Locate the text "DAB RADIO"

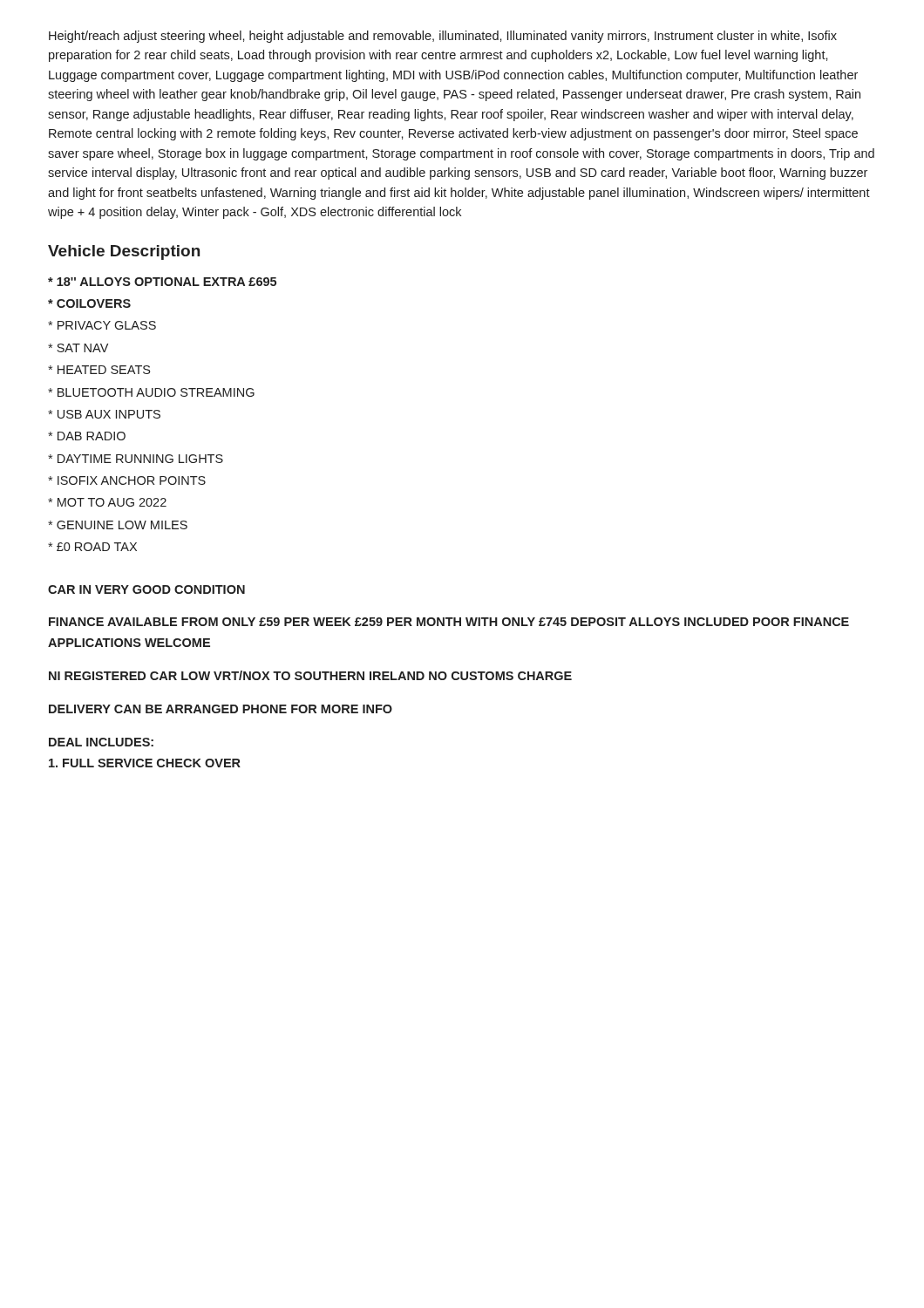coord(87,436)
